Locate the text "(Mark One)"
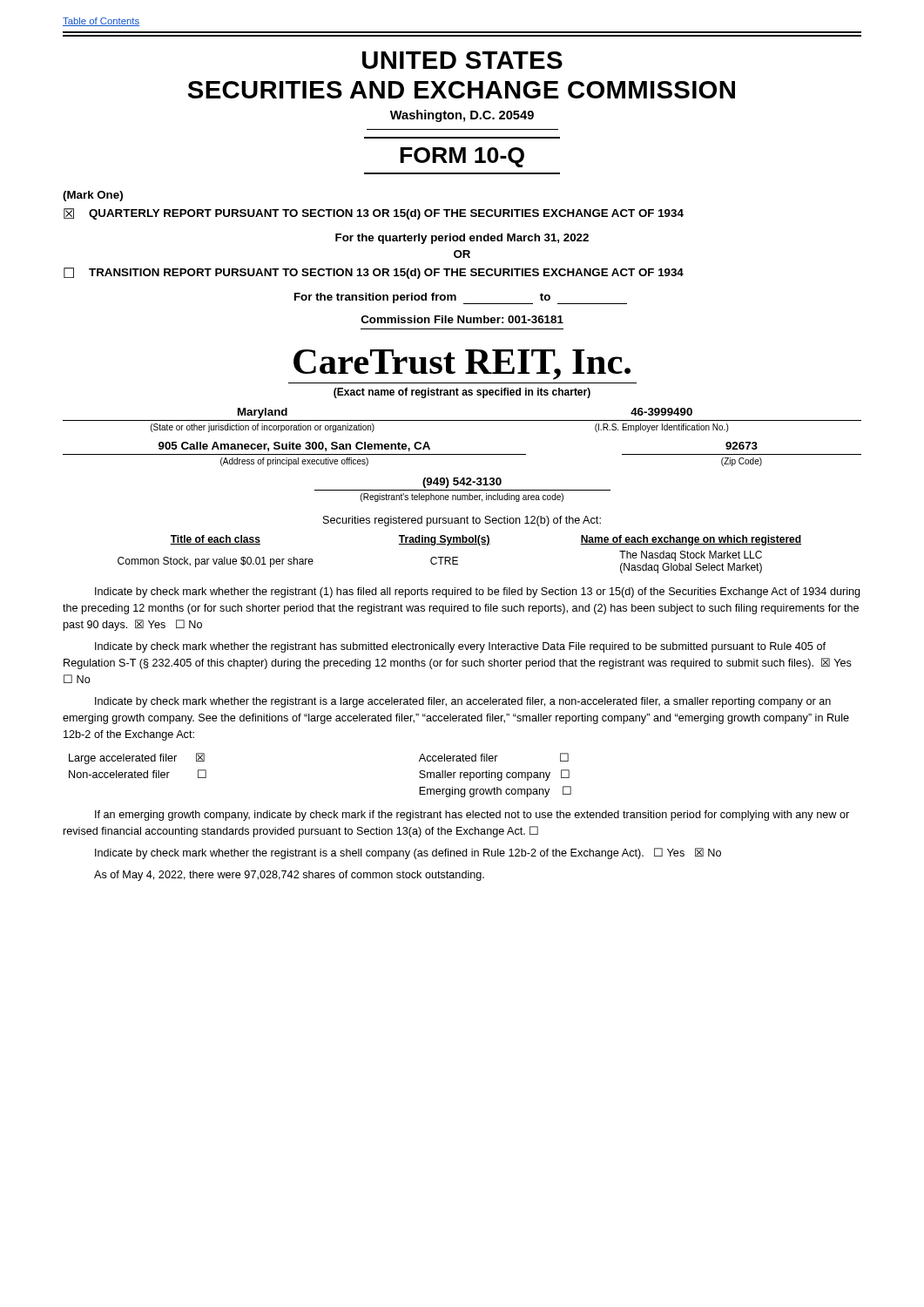 click(93, 195)
